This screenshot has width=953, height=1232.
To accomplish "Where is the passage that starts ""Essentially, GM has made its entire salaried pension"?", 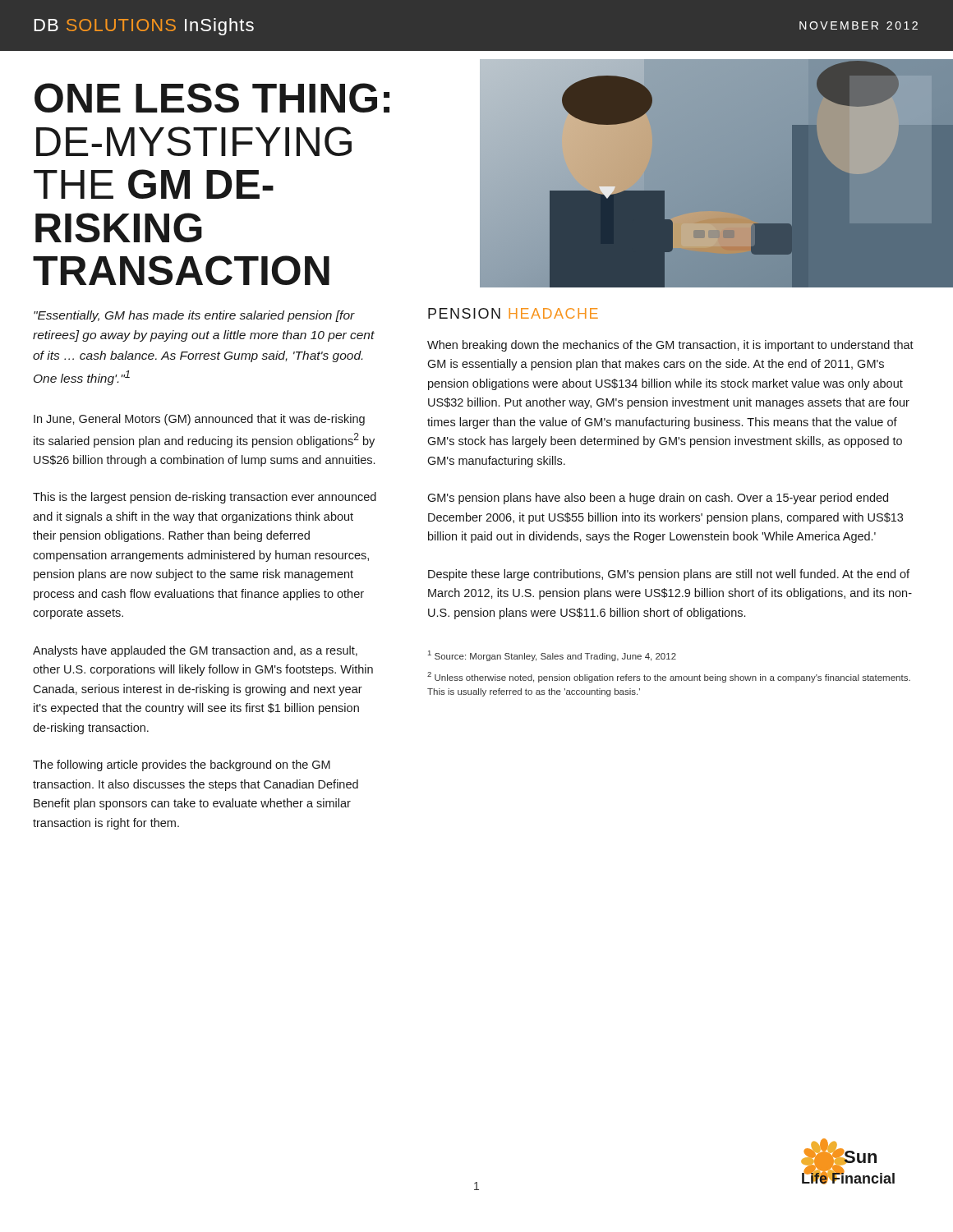I will coord(203,346).
